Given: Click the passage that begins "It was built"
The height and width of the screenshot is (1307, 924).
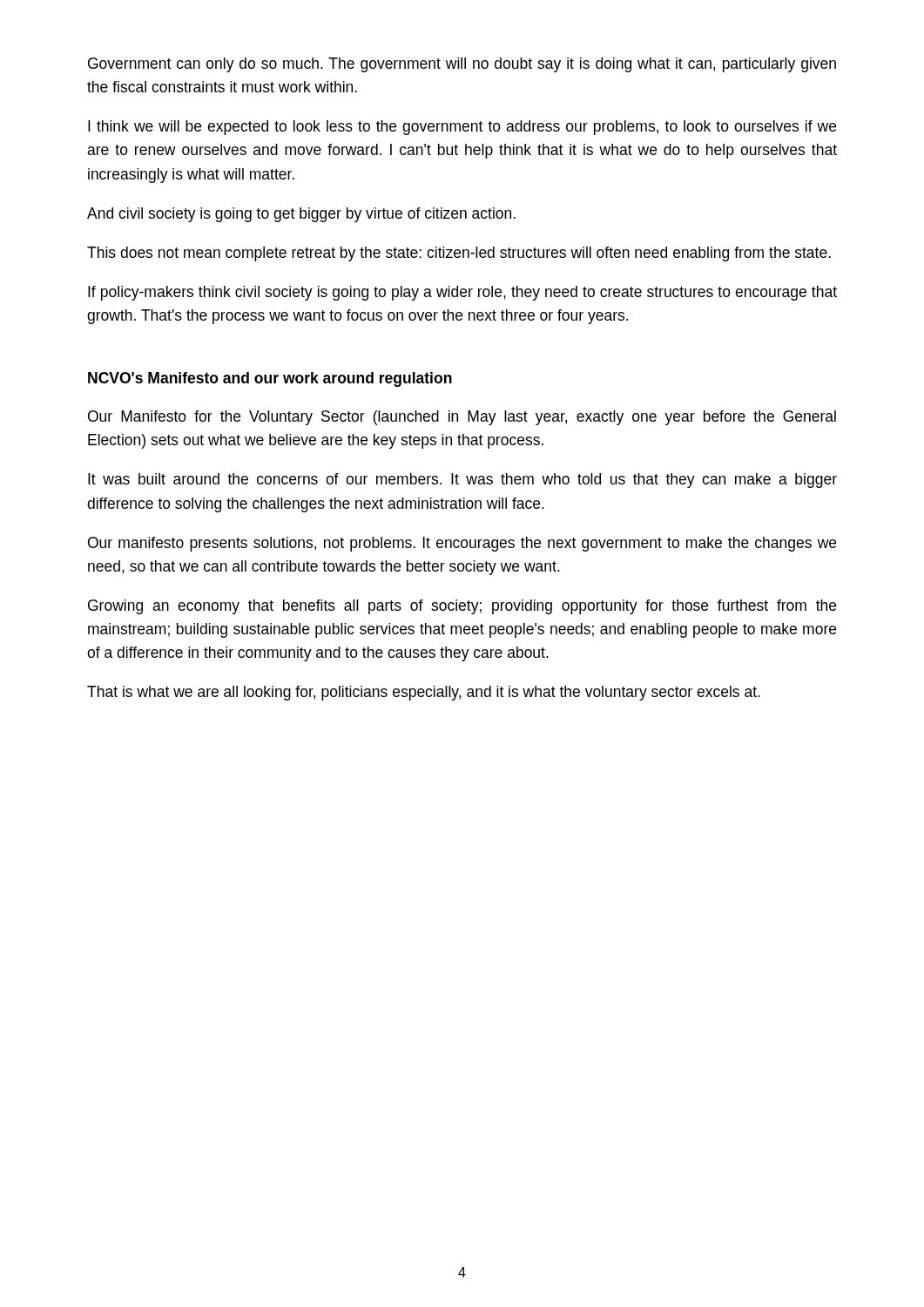Looking at the screenshot, I should (462, 491).
